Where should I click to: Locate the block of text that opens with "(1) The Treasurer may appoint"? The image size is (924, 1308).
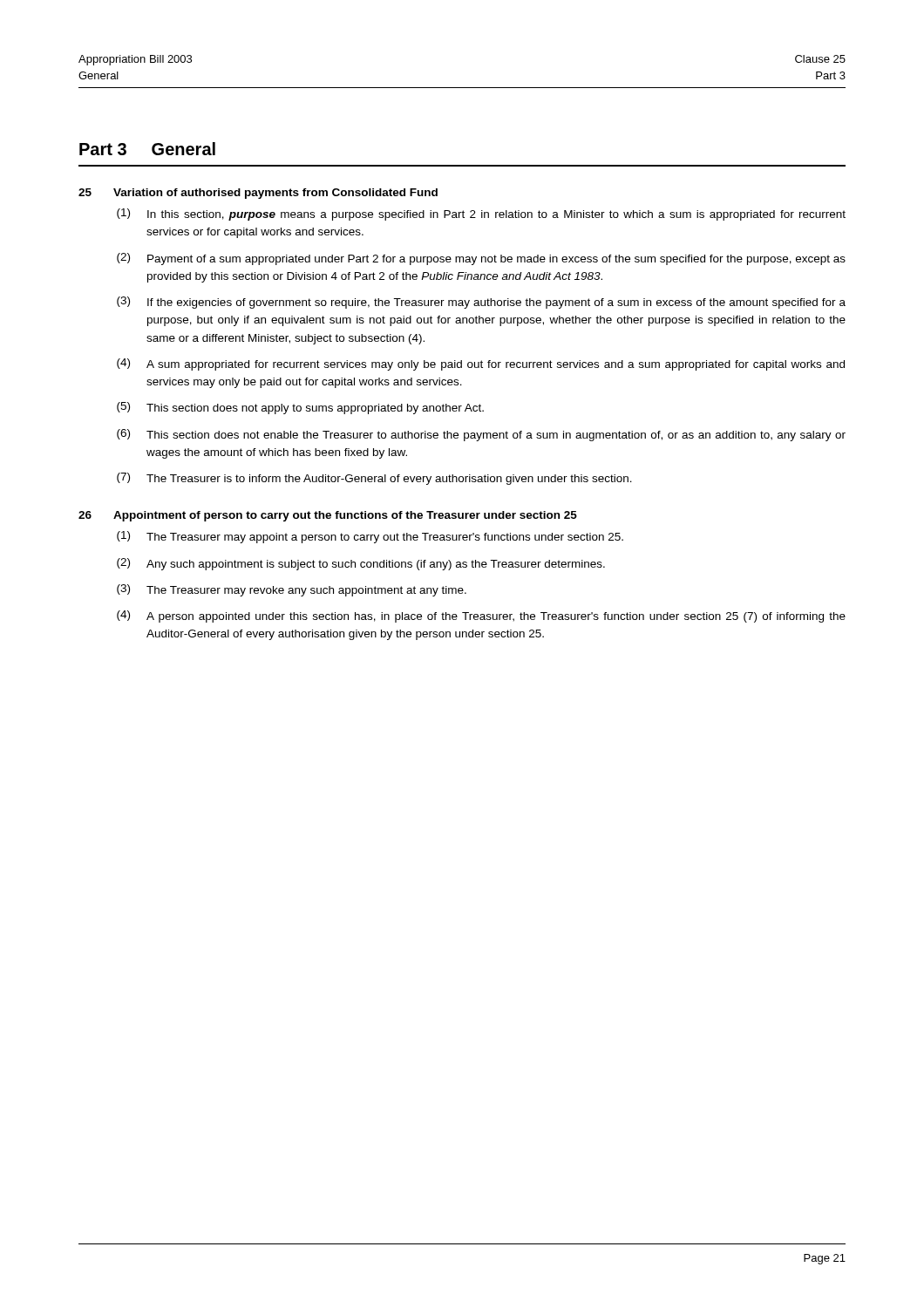point(462,538)
